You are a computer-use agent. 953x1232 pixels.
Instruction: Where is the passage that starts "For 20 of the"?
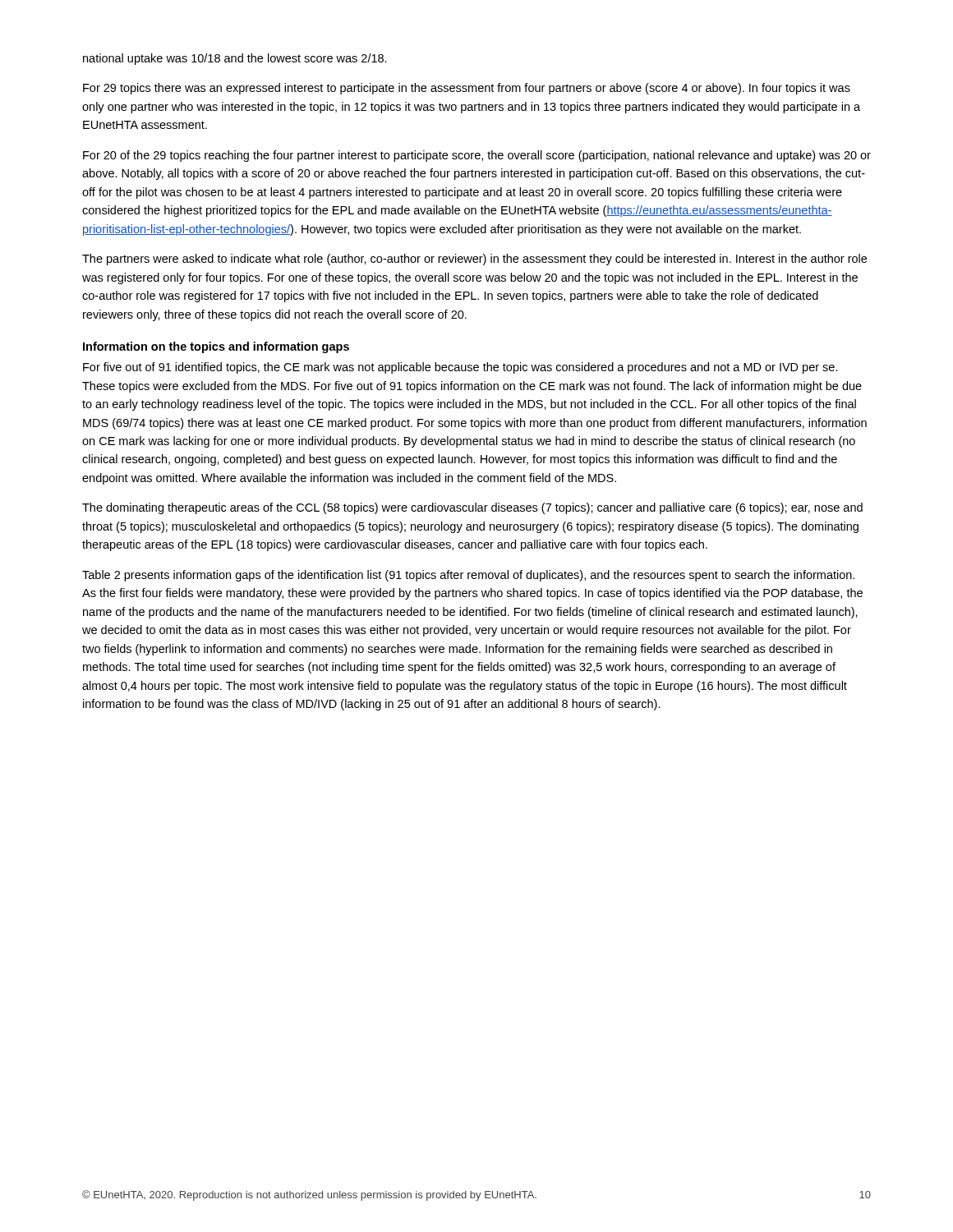pos(476,192)
